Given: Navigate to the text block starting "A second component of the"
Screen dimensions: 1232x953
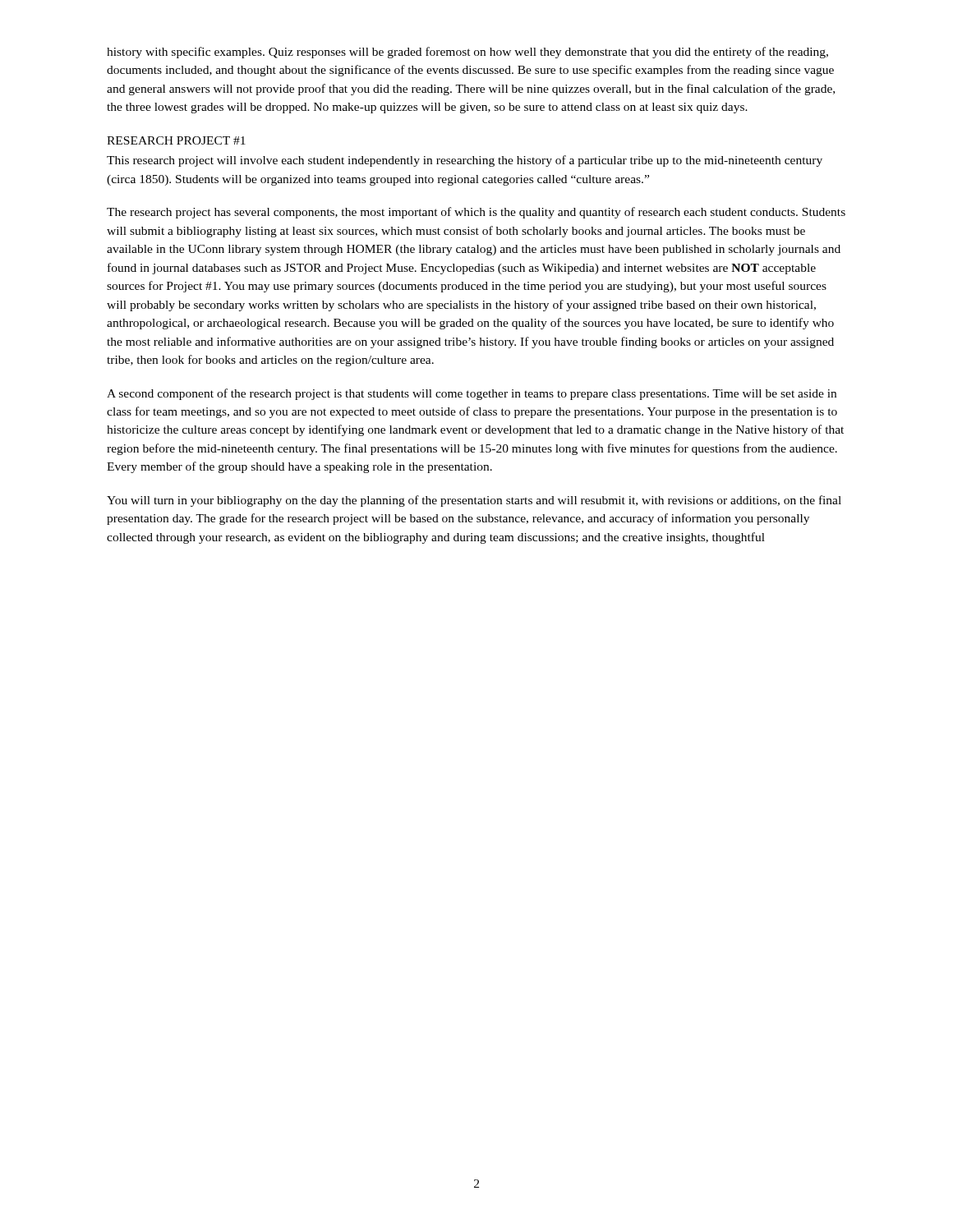Looking at the screenshot, I should coord(476,430).
